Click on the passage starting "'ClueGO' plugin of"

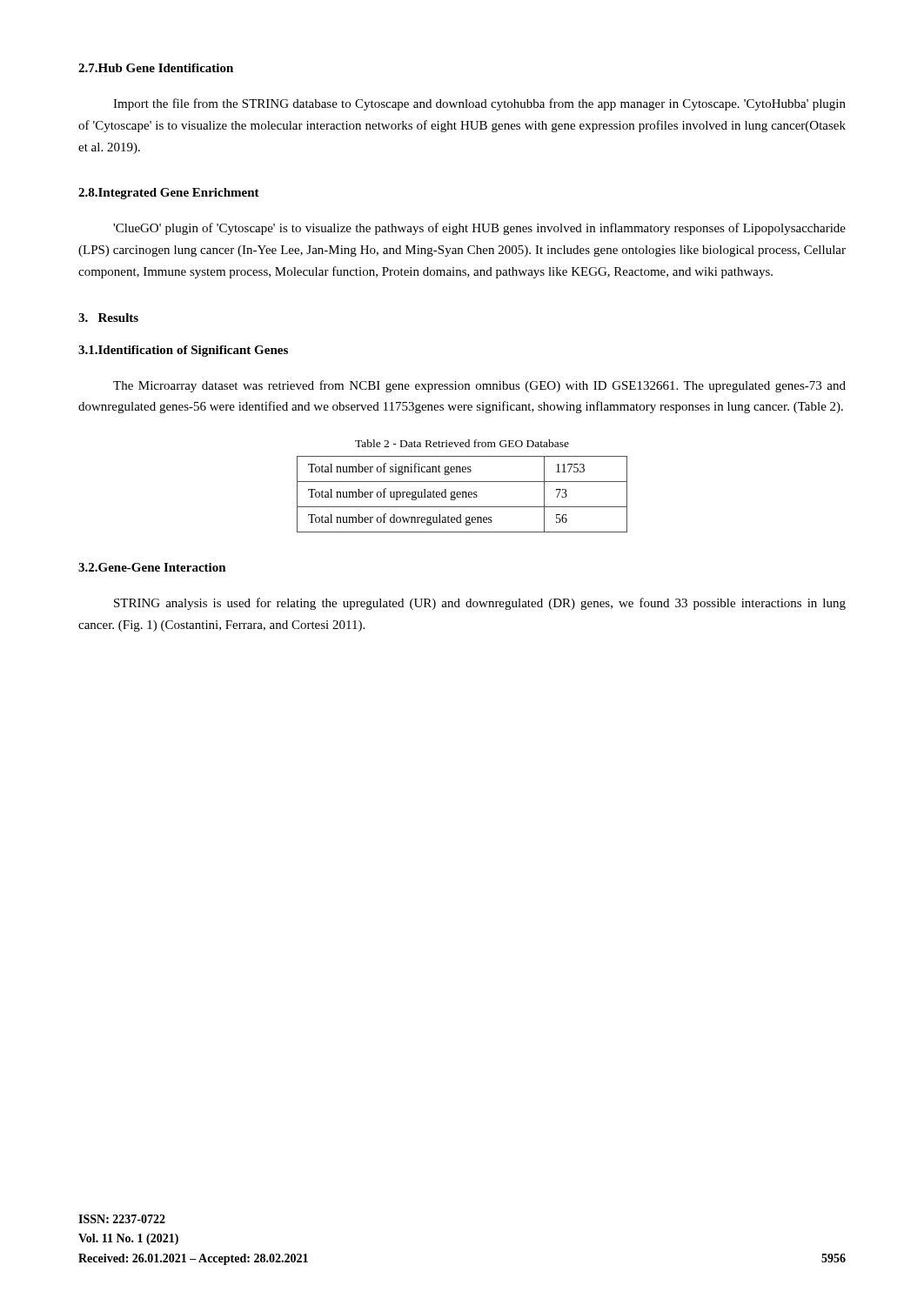click(462, 250)
